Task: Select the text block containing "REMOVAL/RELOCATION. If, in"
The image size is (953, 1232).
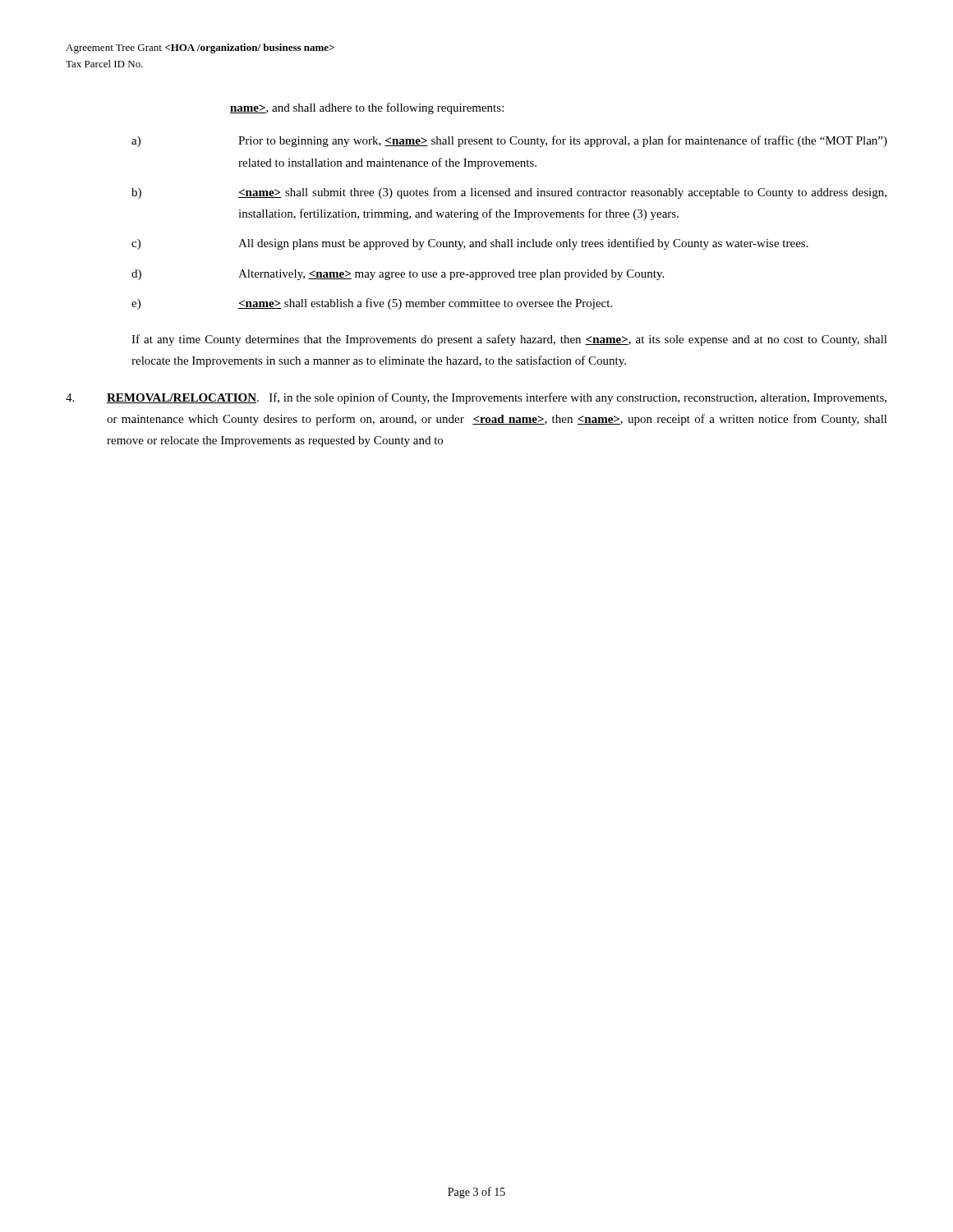Action: 476,419
